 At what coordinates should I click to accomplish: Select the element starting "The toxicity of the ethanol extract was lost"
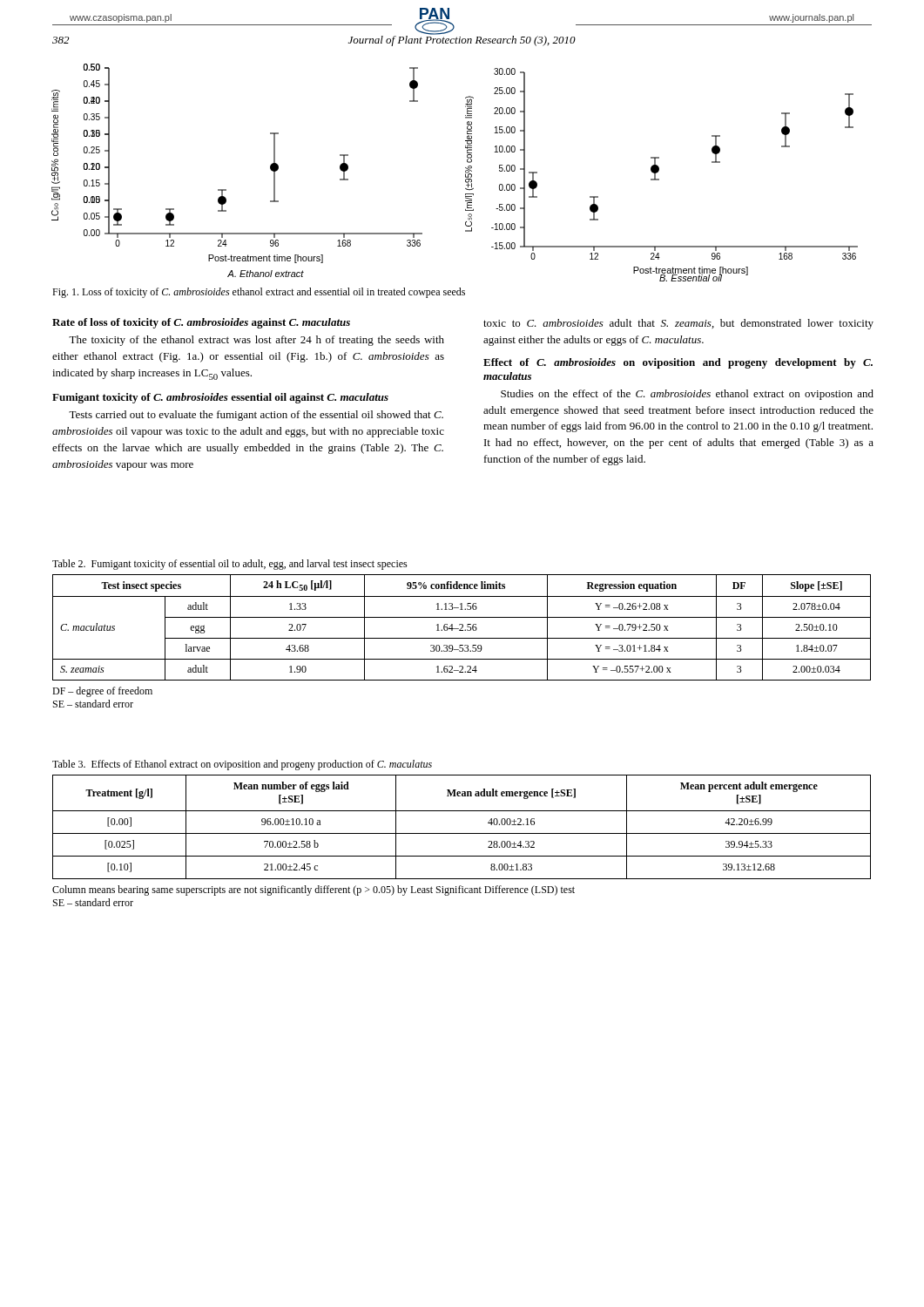(248, 358)
